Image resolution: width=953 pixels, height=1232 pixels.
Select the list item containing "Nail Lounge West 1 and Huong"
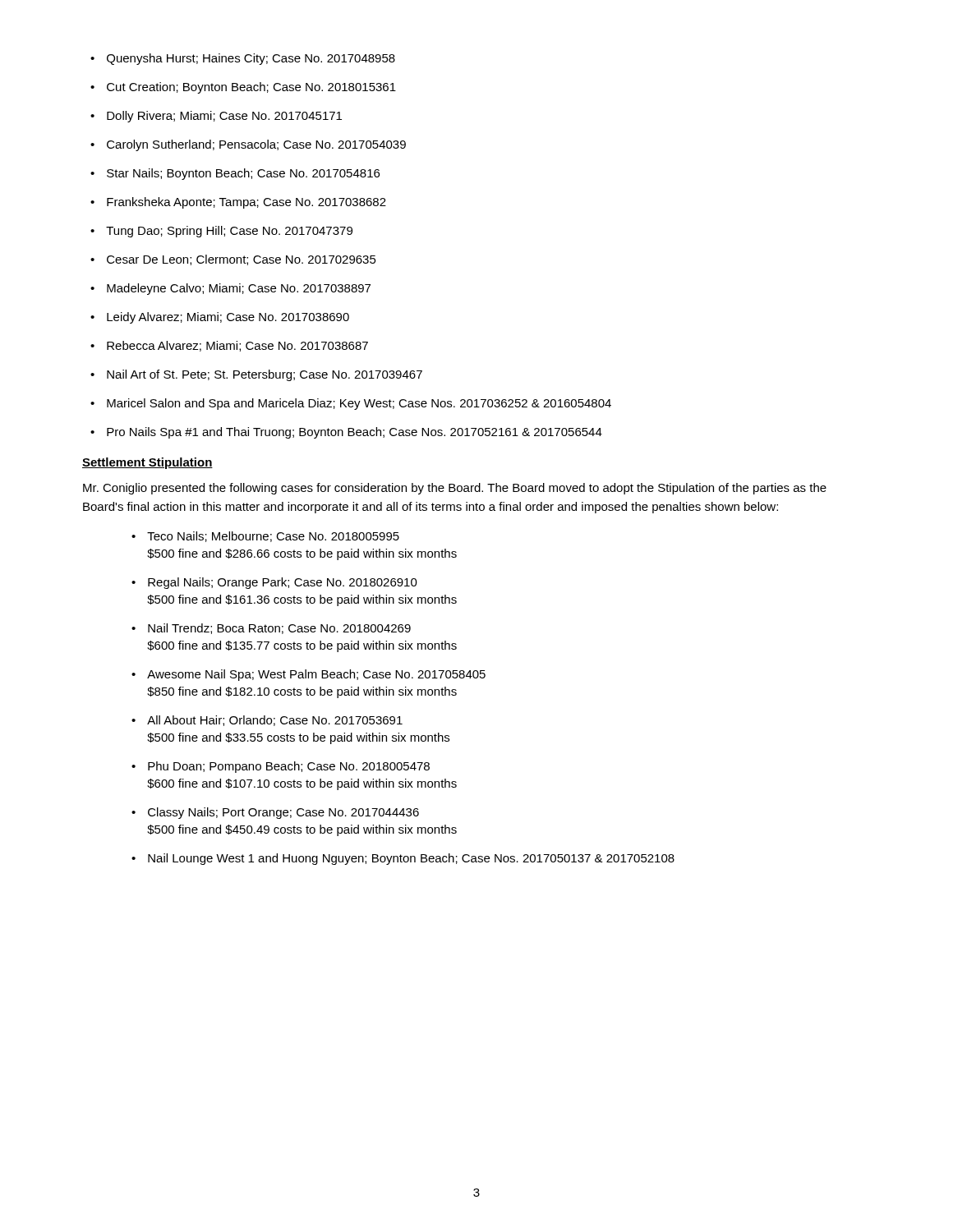pos(497,858)
